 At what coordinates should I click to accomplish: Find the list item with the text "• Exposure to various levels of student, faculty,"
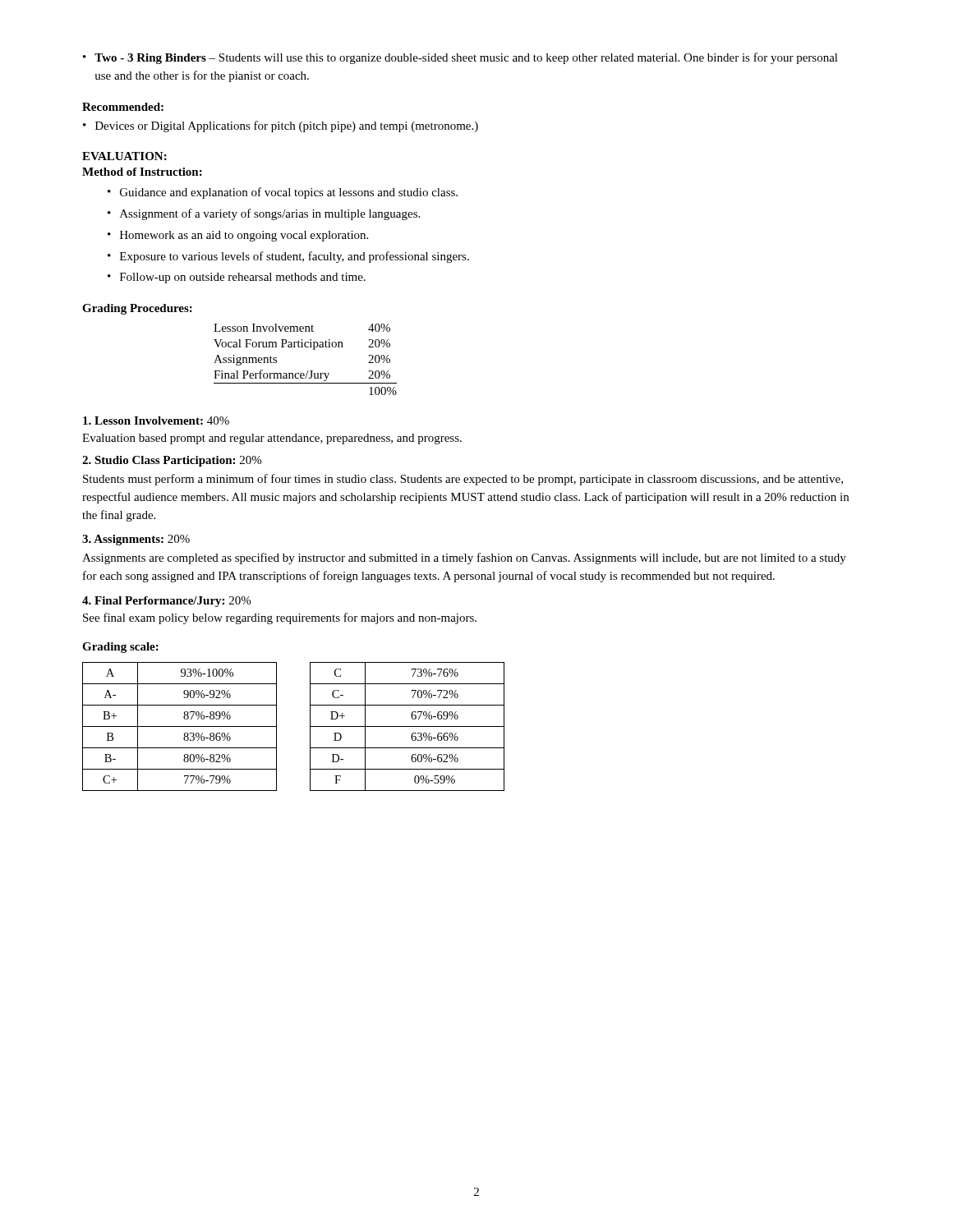pyautogui.click(x=288, y=257)
